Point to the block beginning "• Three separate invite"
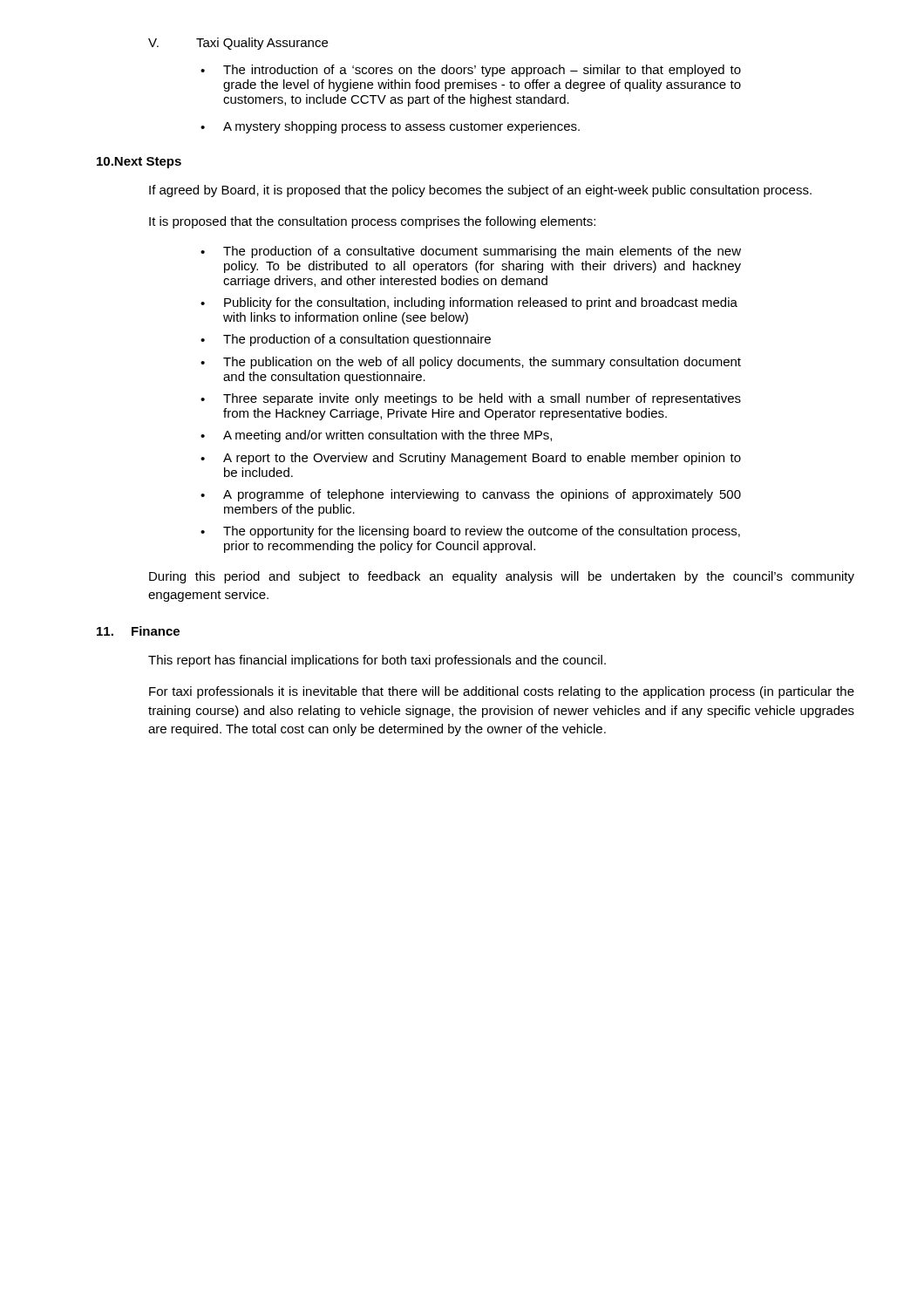The width and height of the screenshot is (924, 1308). click(471, 405)
